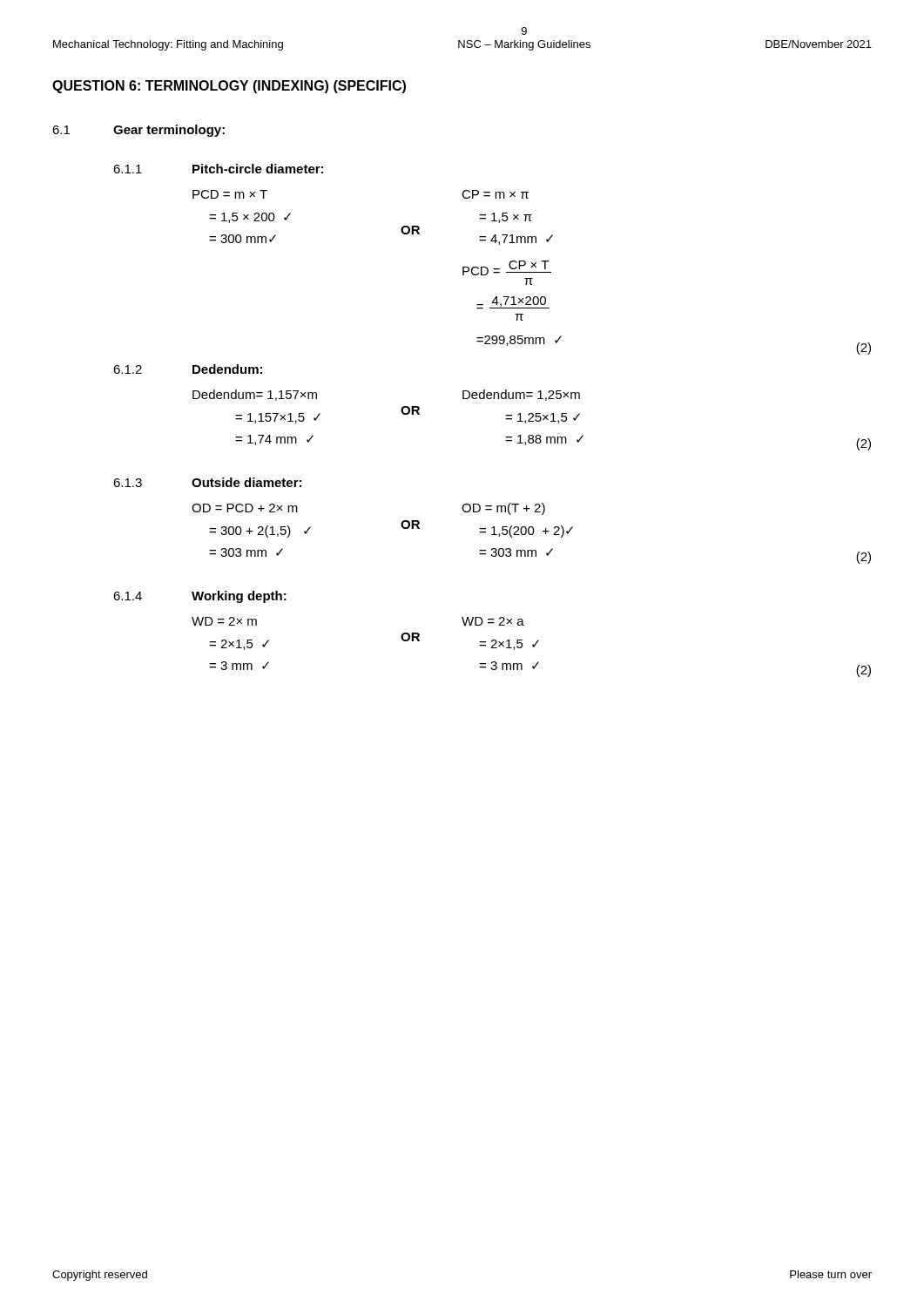Click on the element starting "PCD = m × T ="
This screenshot has height=1307, width=924.
coord(243,216)
